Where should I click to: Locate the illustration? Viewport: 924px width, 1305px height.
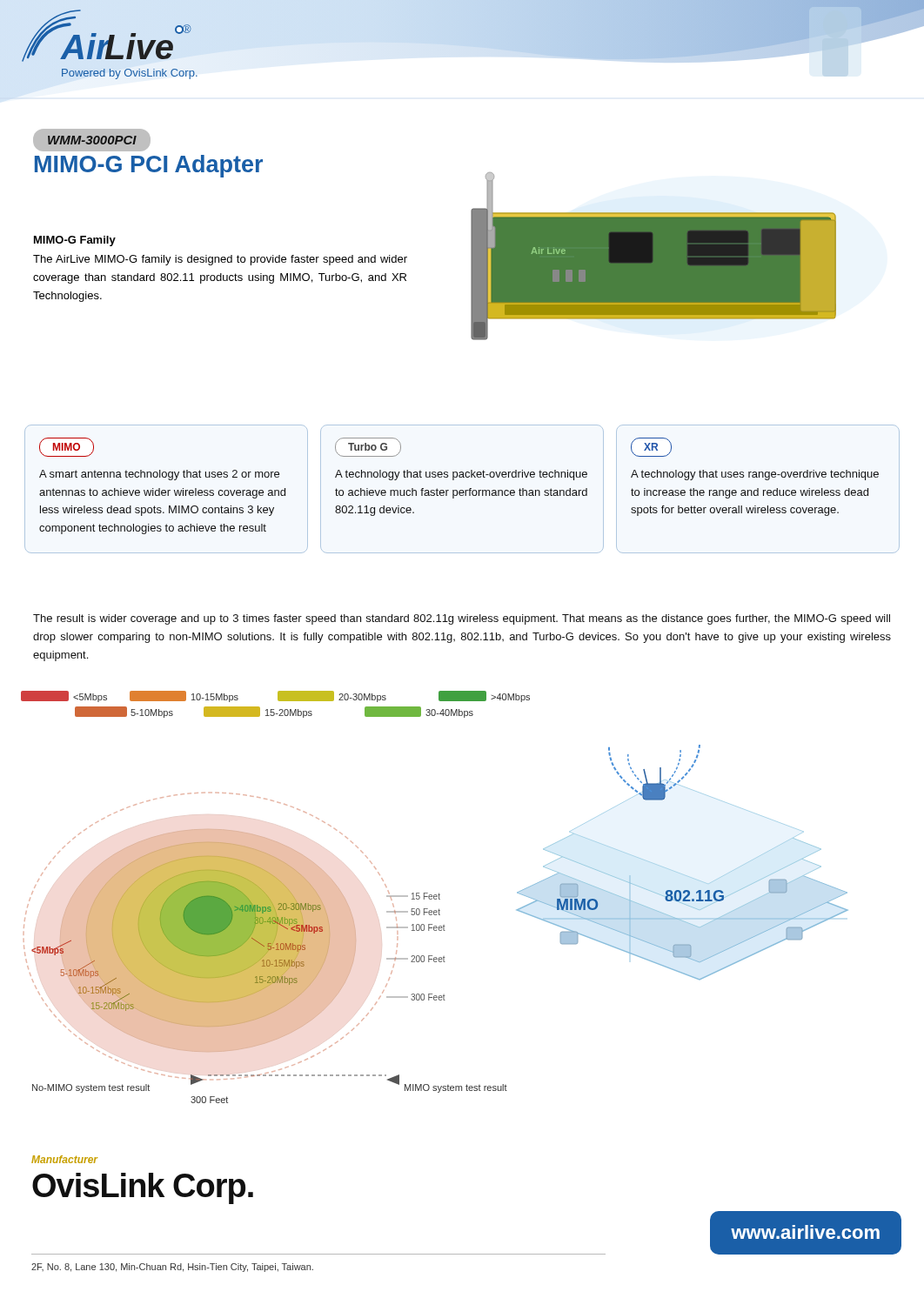point(462,51)
